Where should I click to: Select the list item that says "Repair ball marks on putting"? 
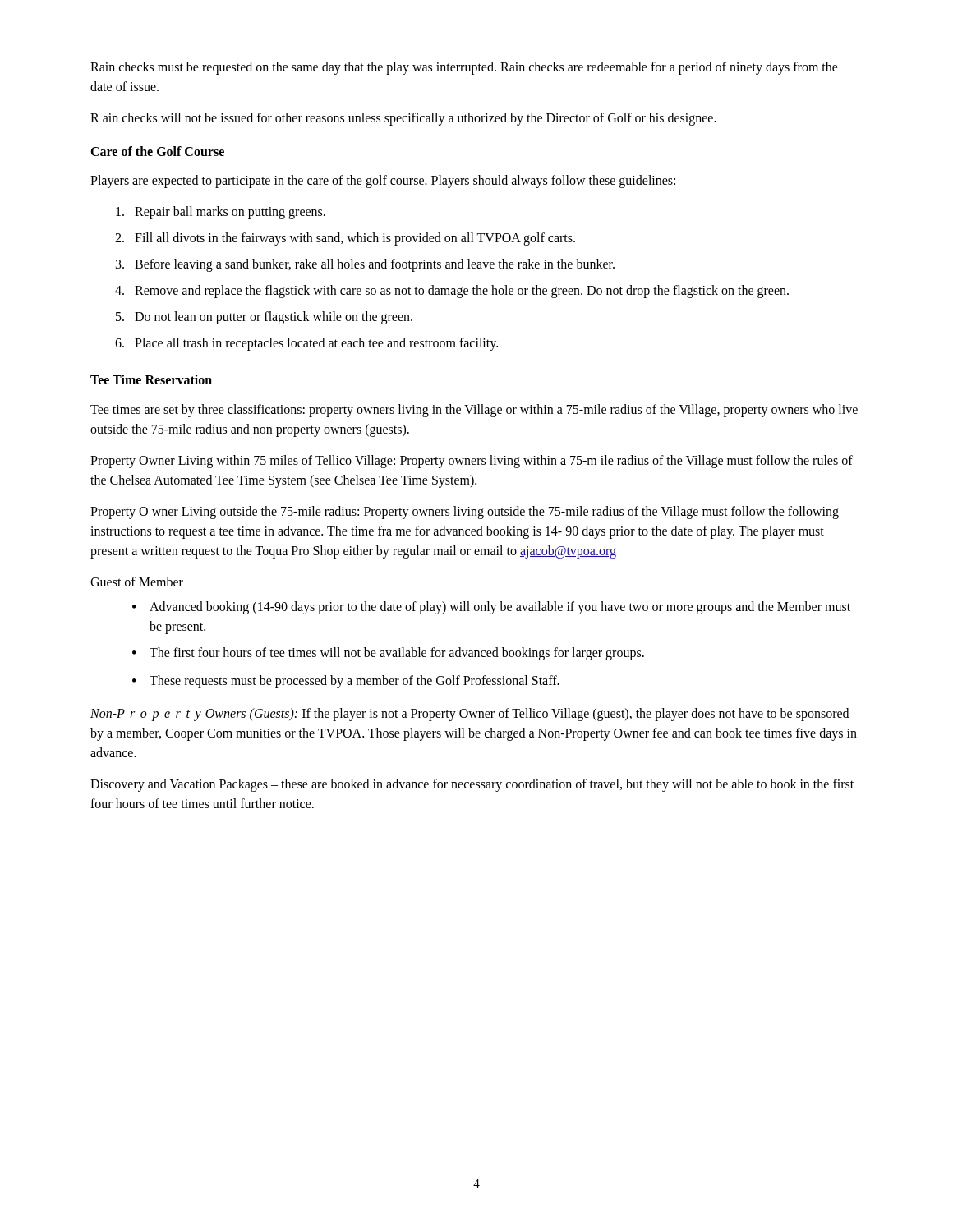[x=221, y=212]
